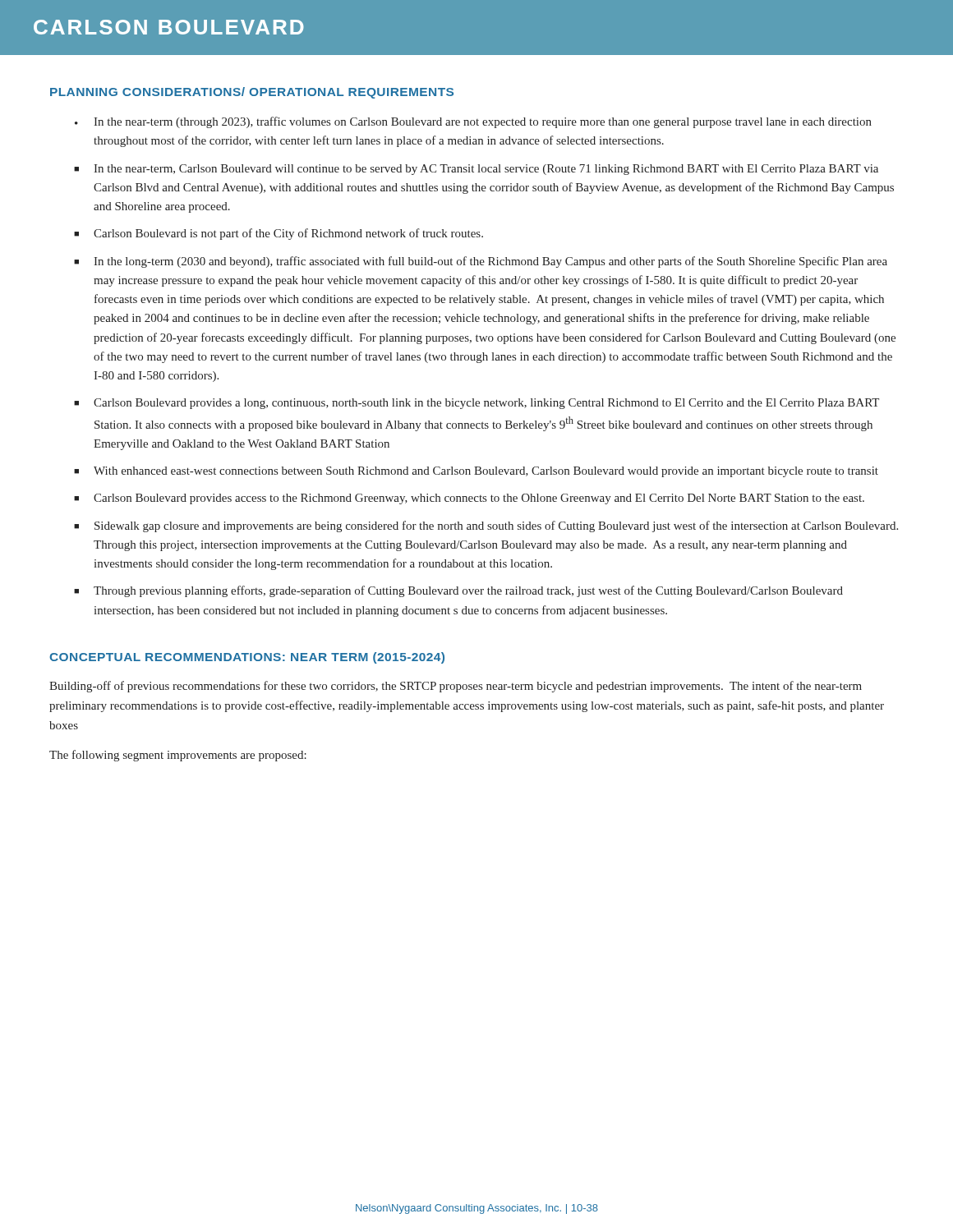Image resolution: width=953 pixels, height=1232 pixels.
Task: Point to the element starting "PLANNING CONSIDERATIONS/ OPERATIONAL REQUIREMENTS"
Action: click(x=252, y=92)
